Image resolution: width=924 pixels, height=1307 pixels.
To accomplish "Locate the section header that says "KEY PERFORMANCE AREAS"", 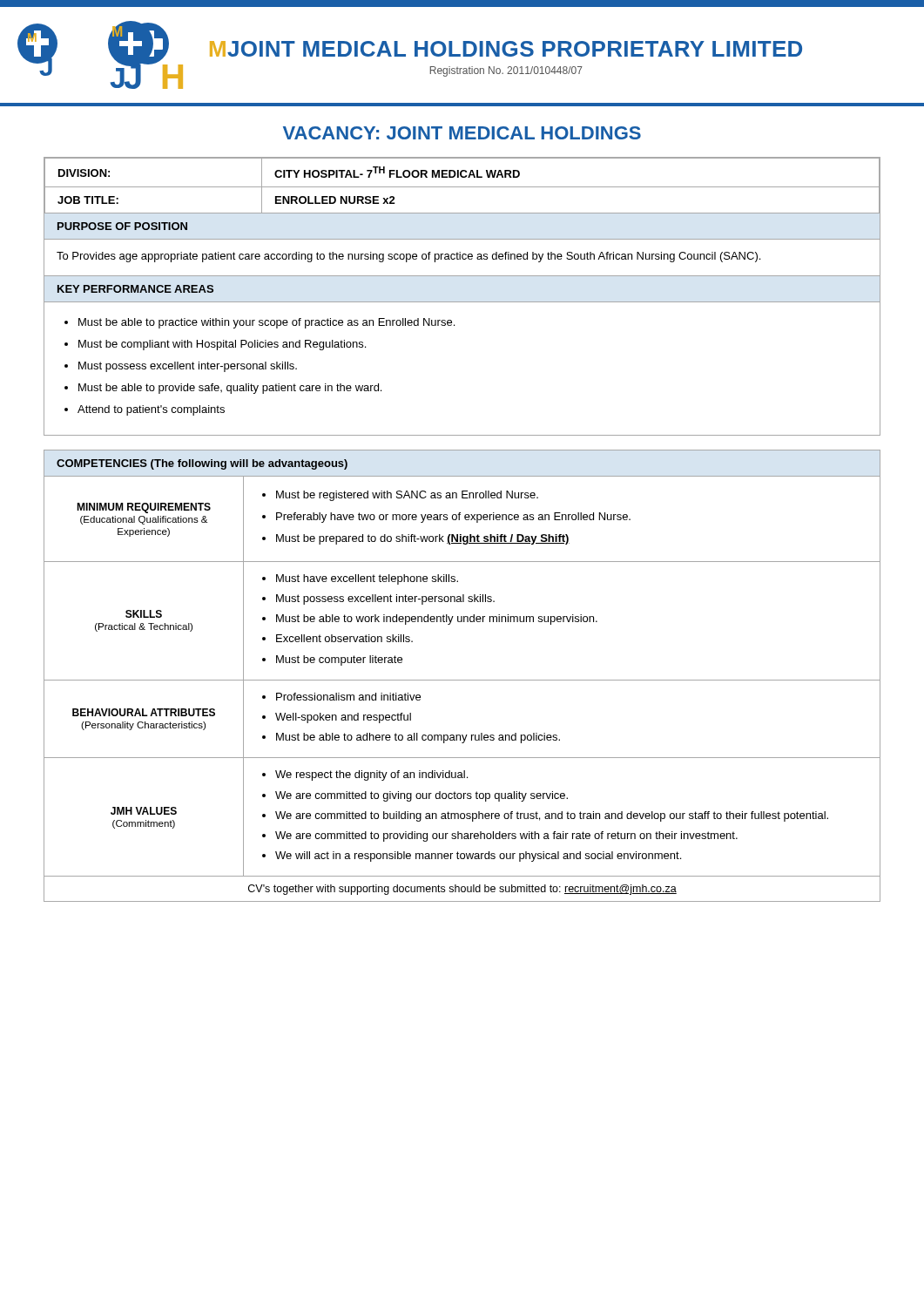I will pos(135,289).
